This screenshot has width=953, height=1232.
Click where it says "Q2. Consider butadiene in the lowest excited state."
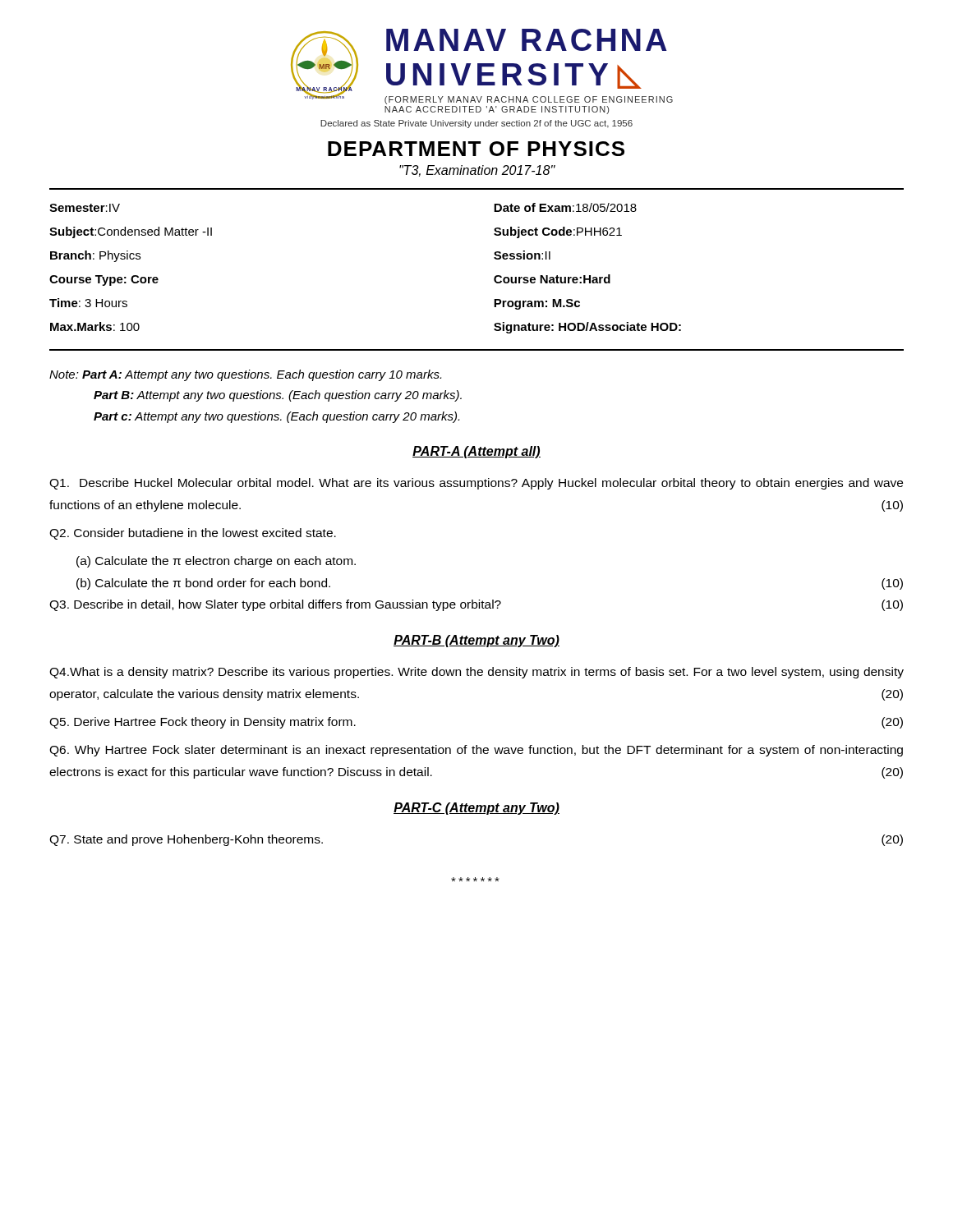[193, 533]
